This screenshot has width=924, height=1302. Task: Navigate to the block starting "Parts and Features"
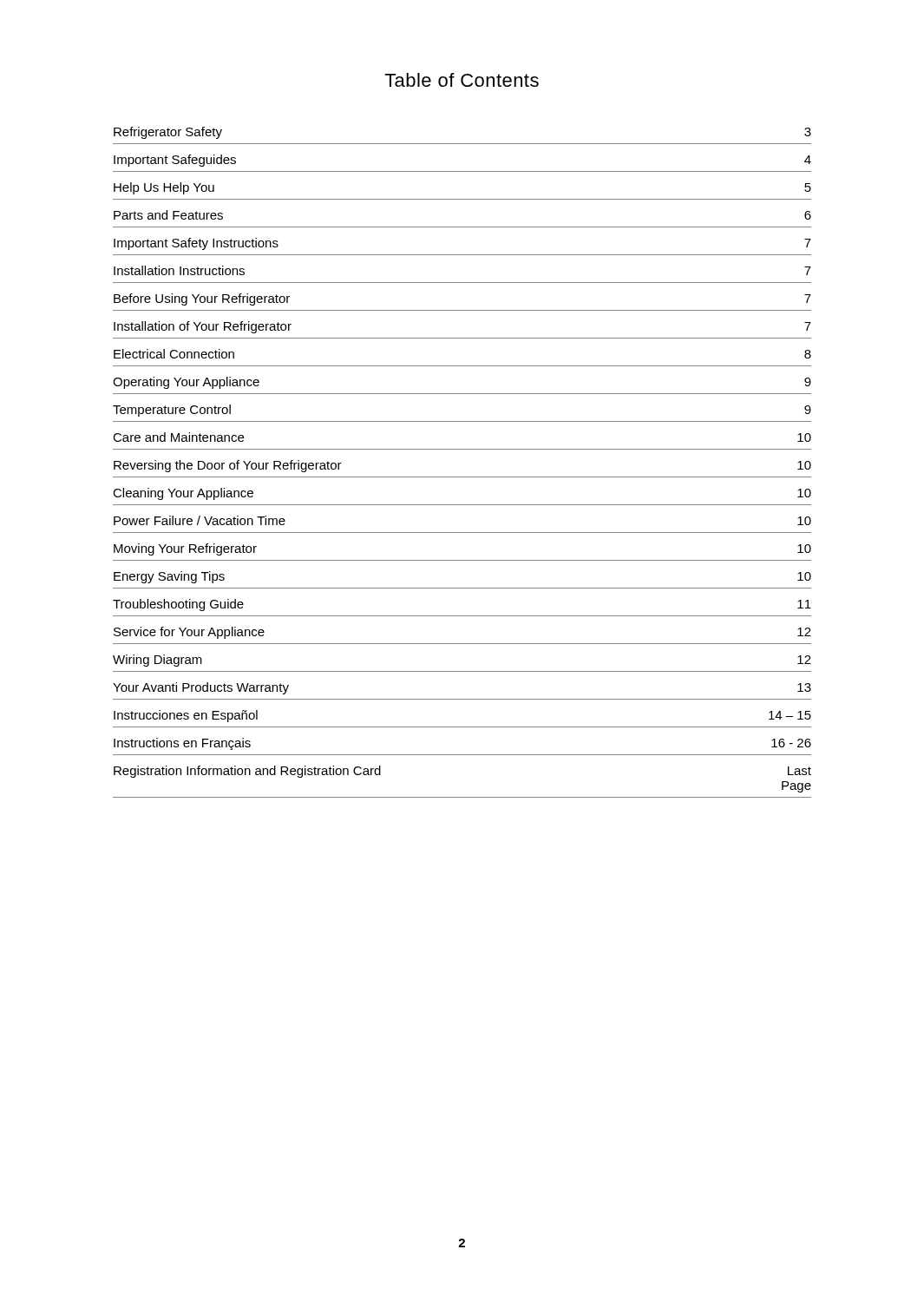coord(462,215)
